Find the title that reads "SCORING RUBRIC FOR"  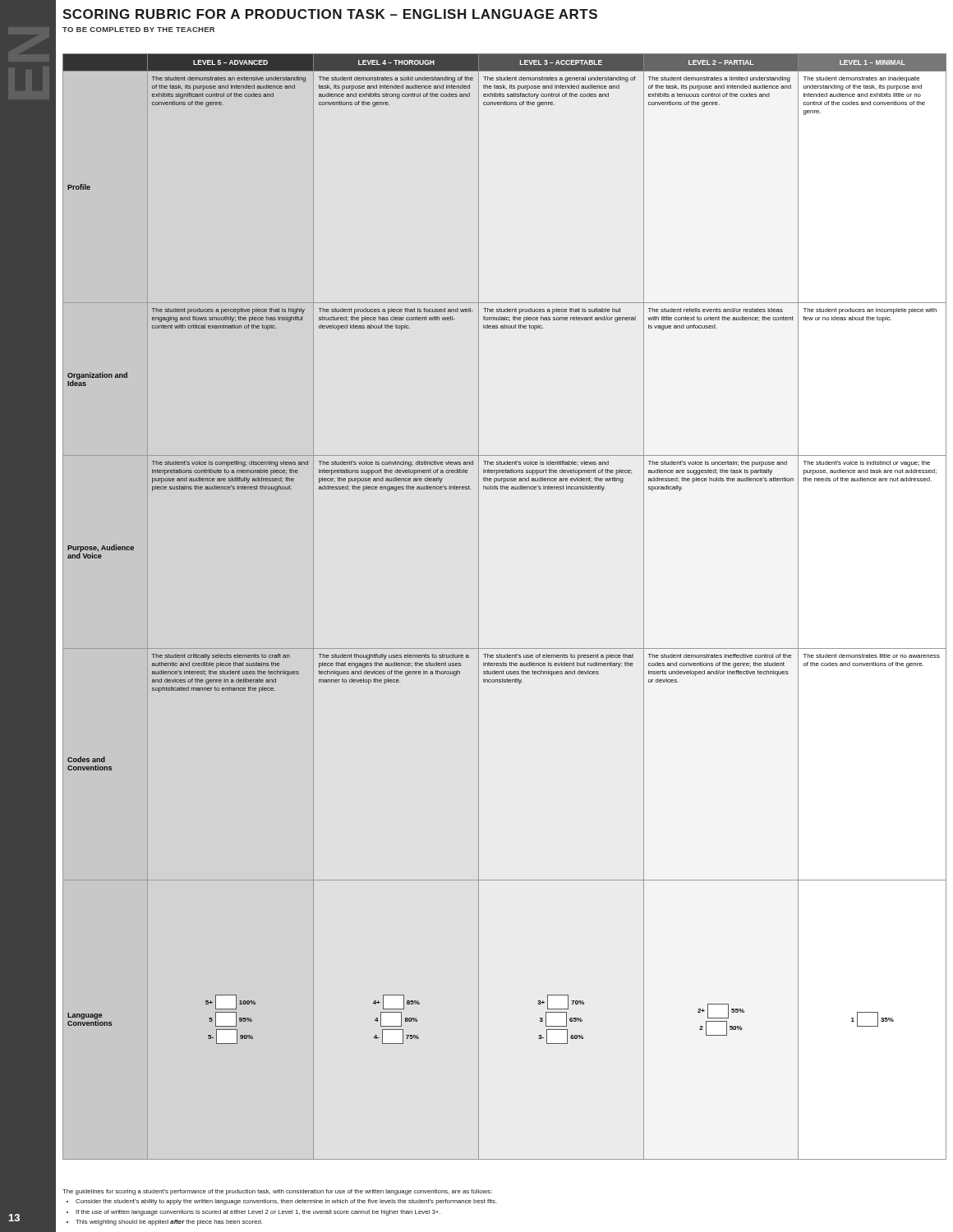[330, 14]
